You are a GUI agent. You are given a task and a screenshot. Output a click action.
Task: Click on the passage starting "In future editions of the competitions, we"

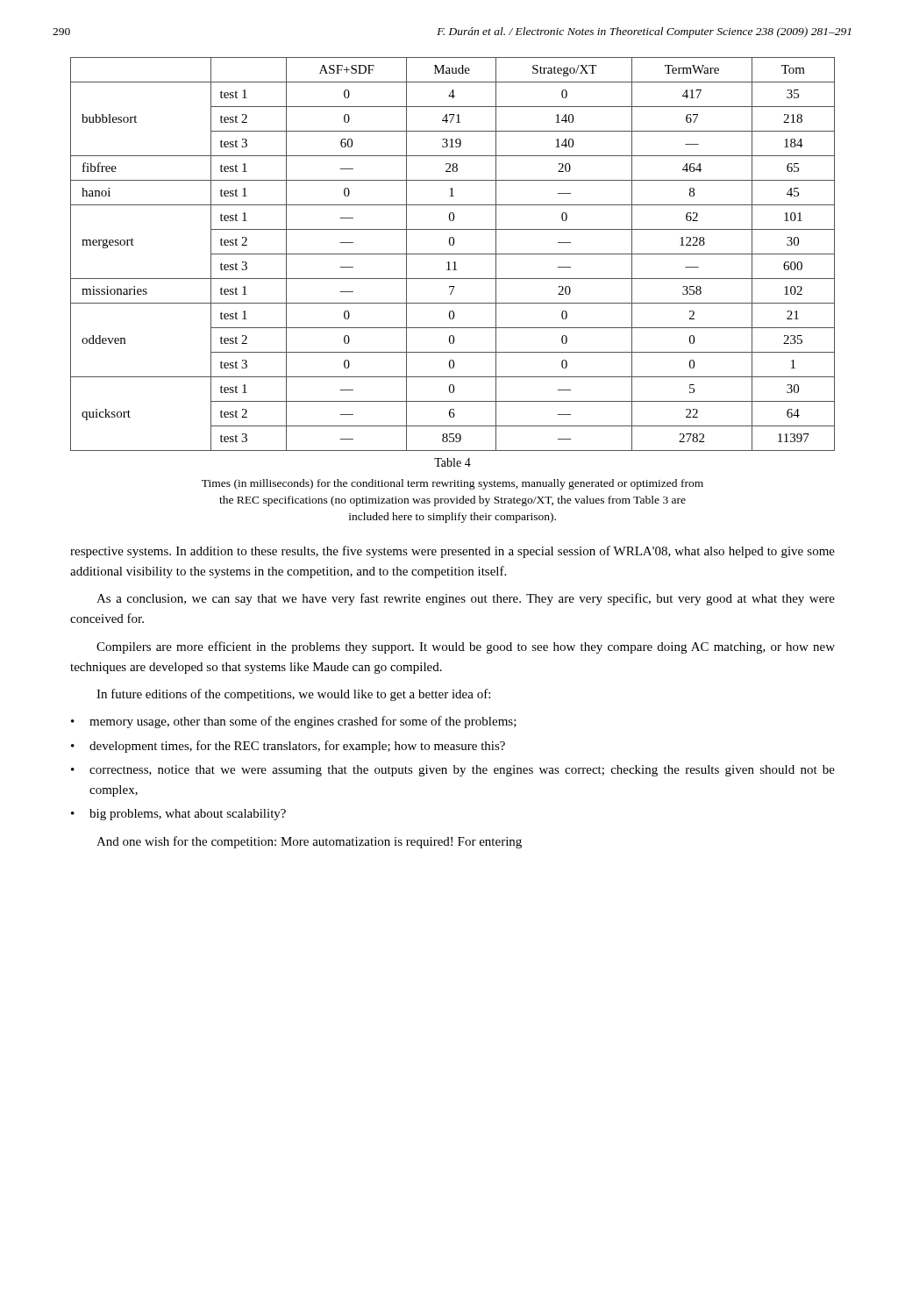(x=294, y=694)
